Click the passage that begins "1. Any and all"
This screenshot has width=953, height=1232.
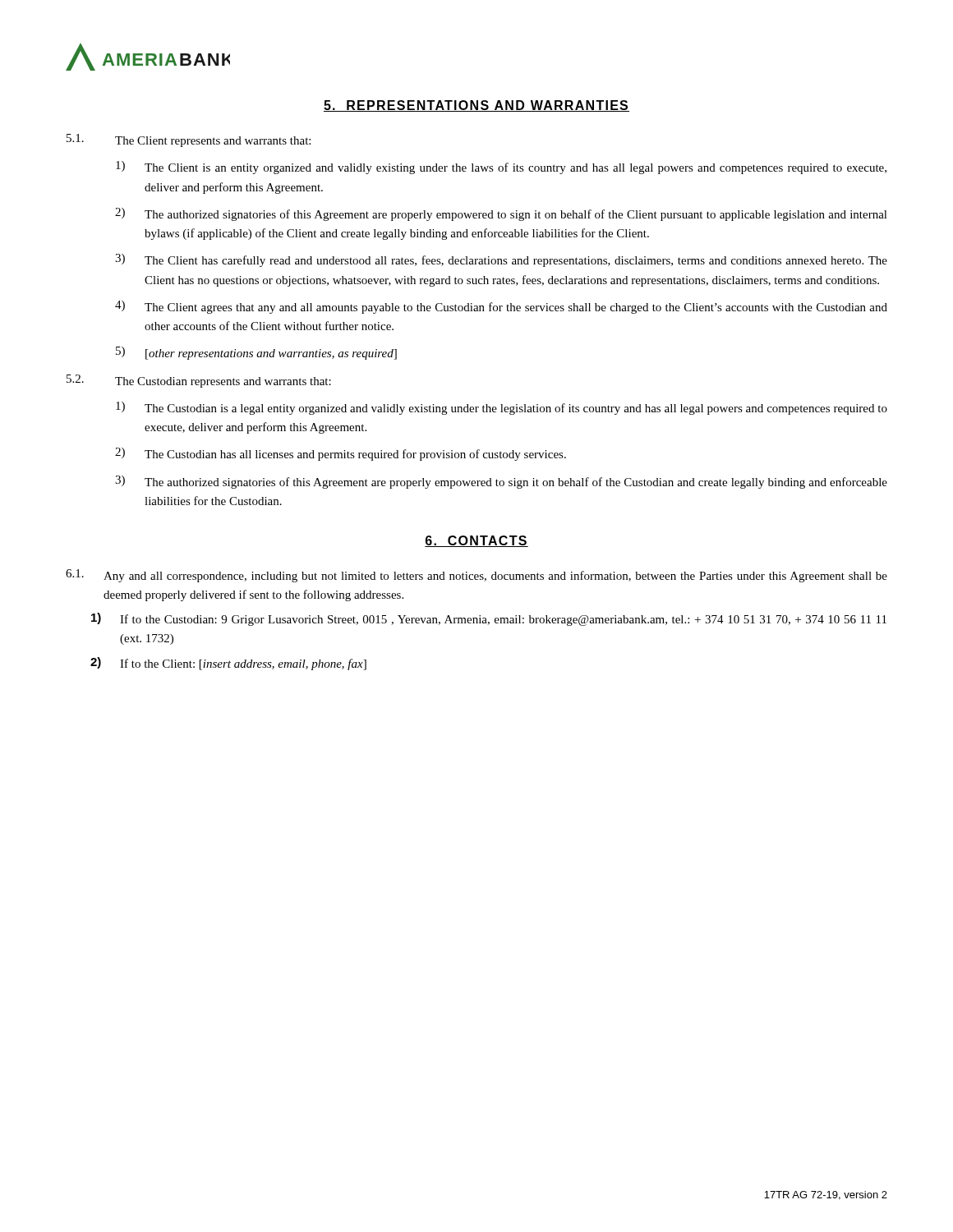tap(476, 586)
